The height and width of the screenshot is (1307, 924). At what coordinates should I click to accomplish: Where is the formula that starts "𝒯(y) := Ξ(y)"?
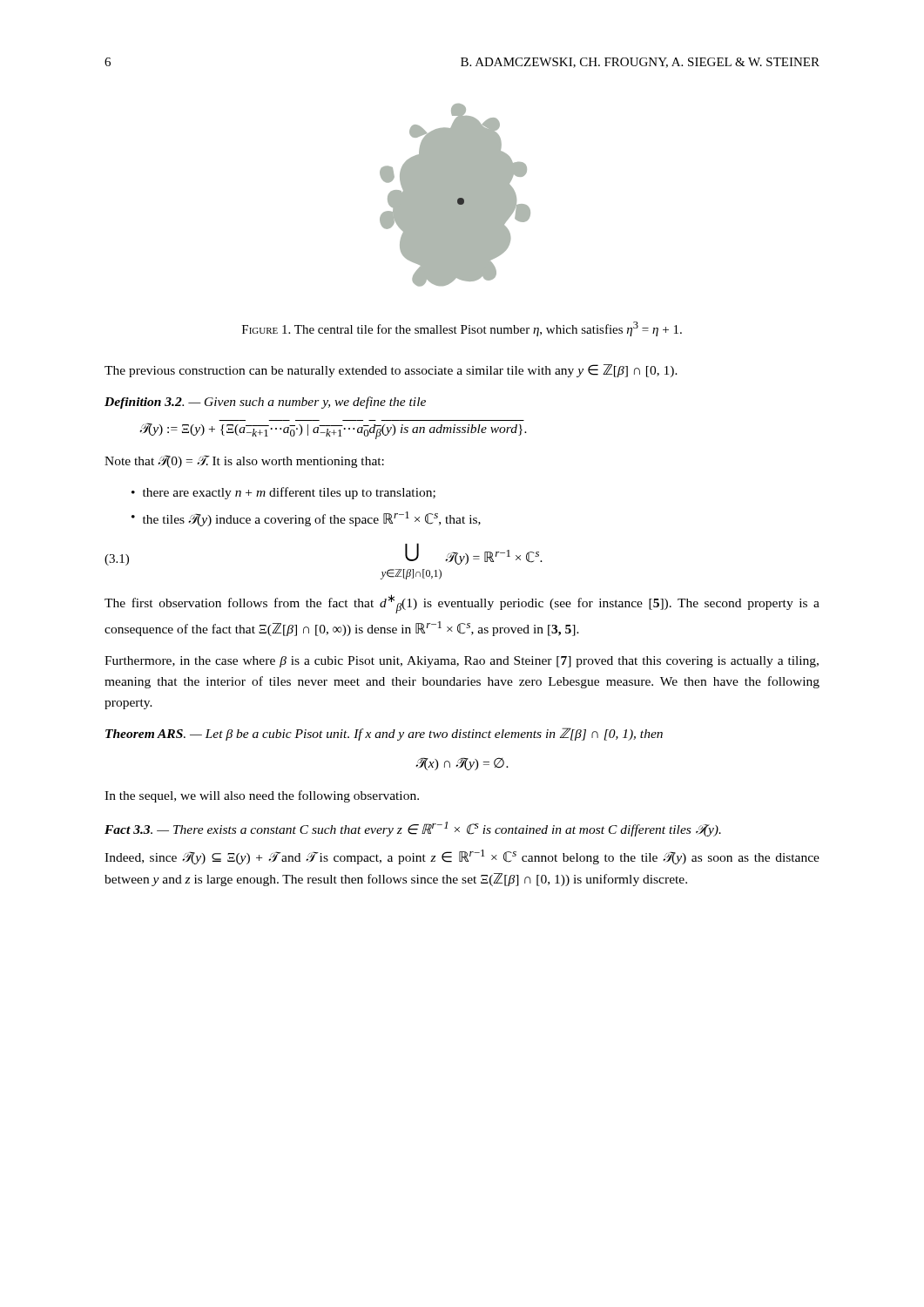[x=333, y=430]
